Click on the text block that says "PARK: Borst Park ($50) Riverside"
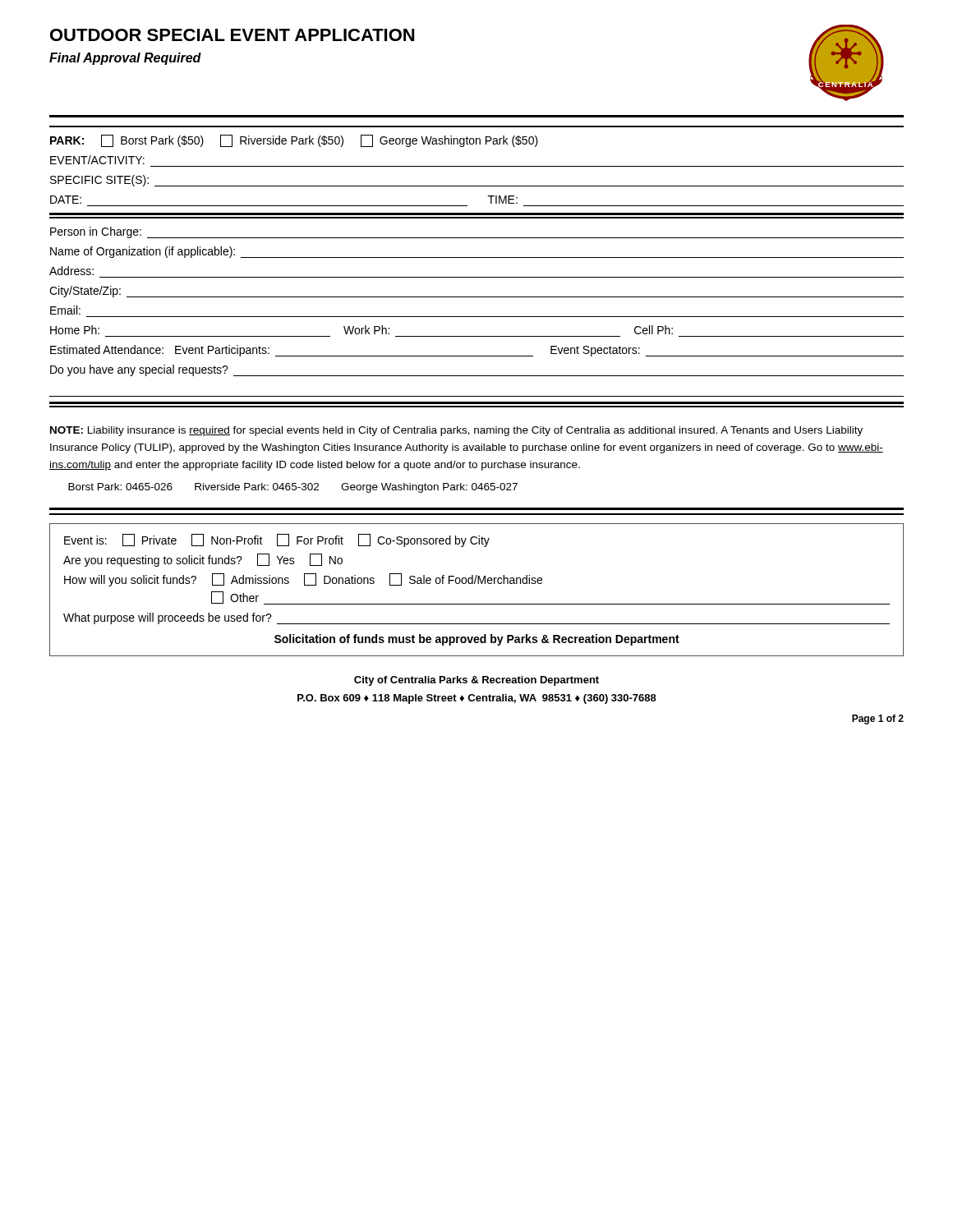Image resolution: width=953 pixels, height=1232 pixels. (294, 140)
